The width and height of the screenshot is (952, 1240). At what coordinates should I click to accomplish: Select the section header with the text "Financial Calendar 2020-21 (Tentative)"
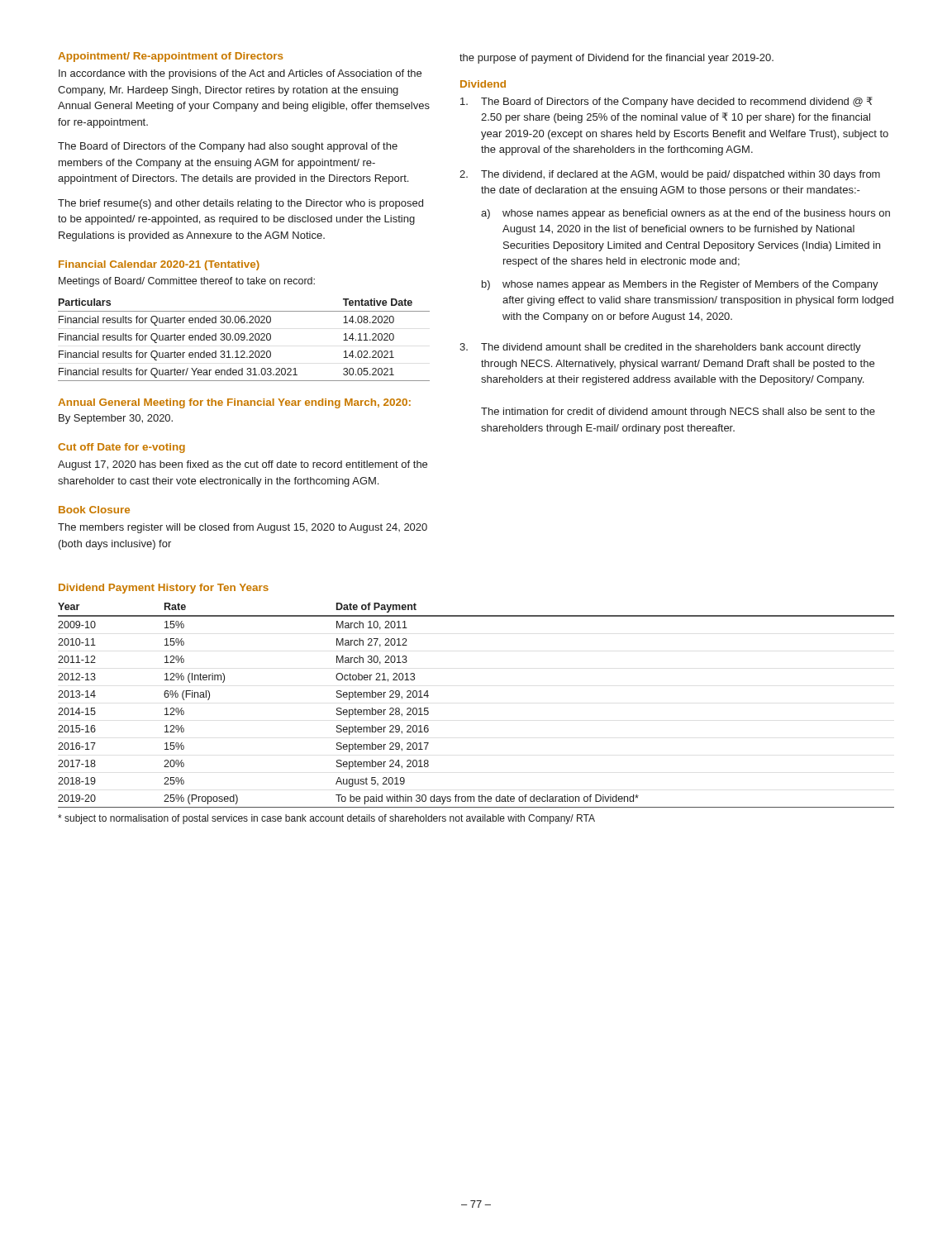[x=159, y=264]
